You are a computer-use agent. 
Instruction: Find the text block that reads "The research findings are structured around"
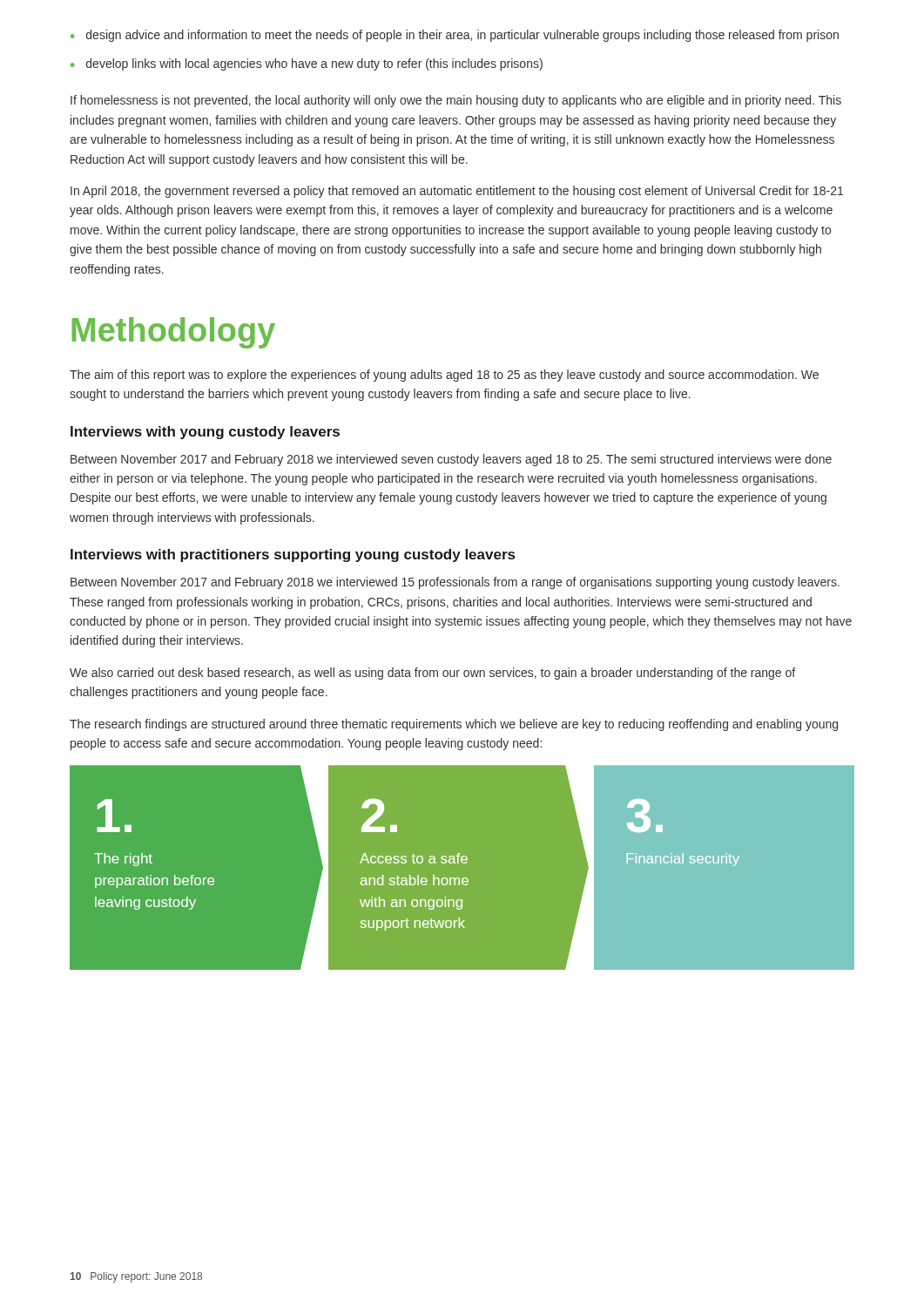pos(454,733)
